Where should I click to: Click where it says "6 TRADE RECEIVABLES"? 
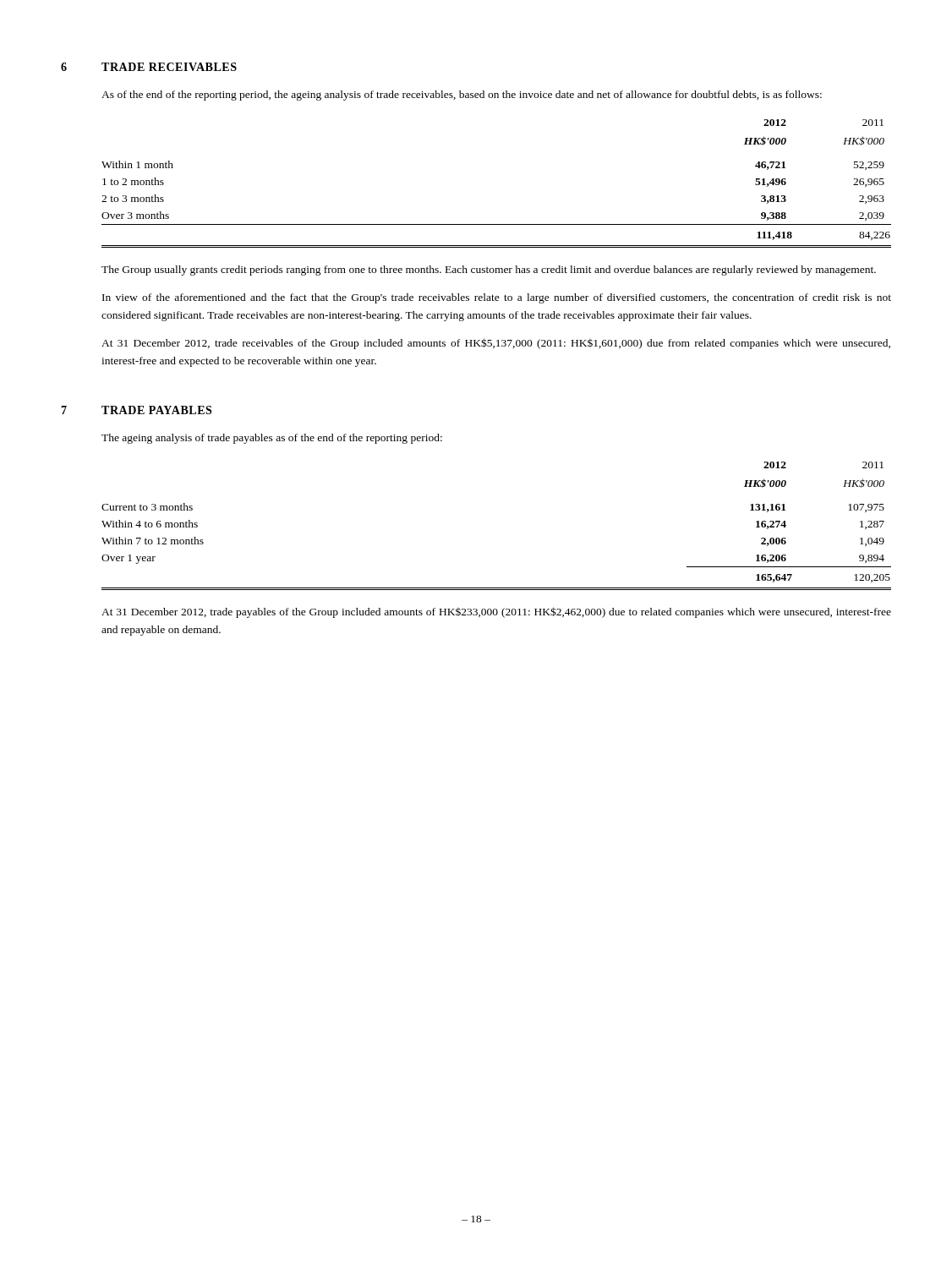pyautogui.click(x=149, y=68)
